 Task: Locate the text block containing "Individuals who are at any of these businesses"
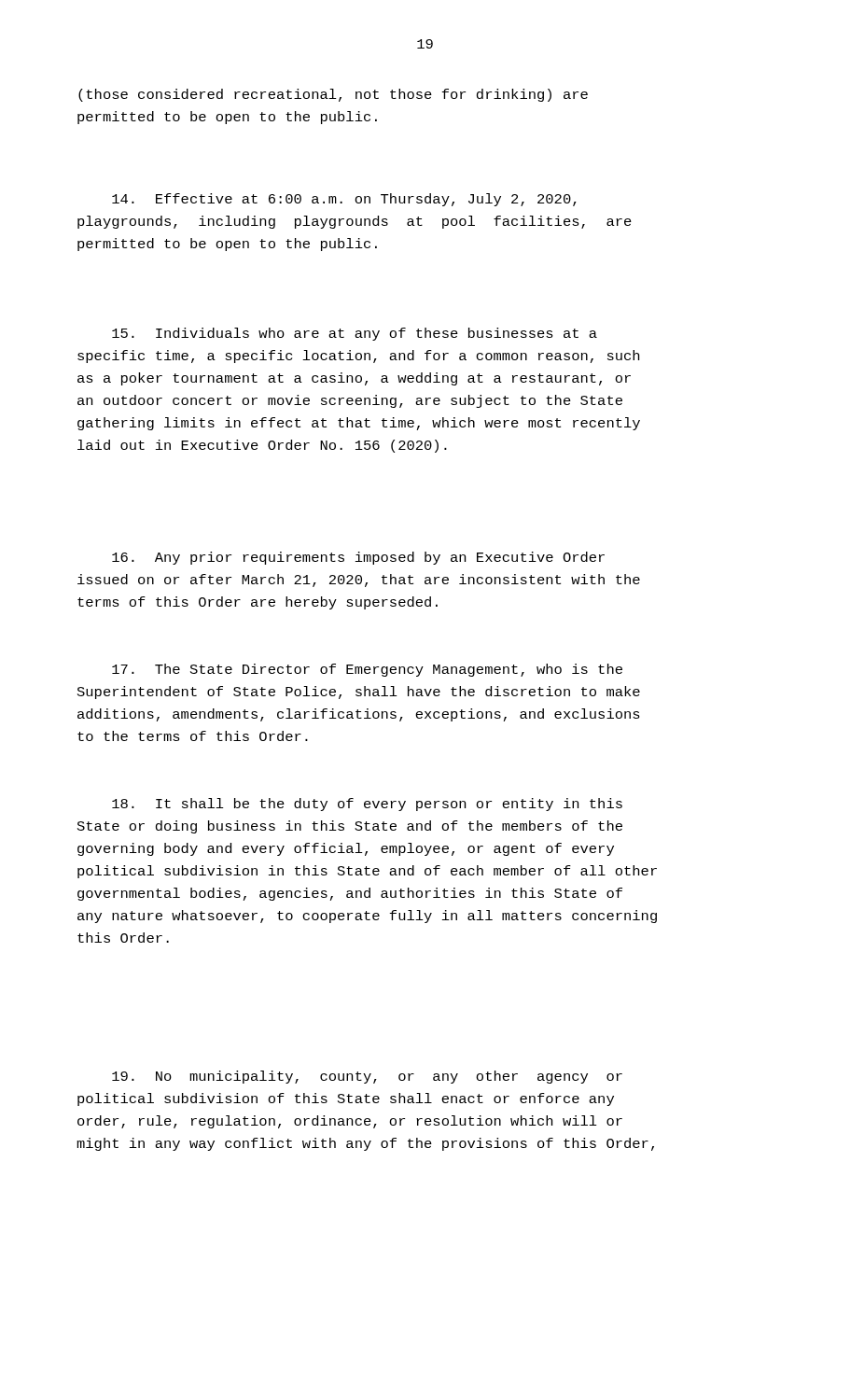tap(425, 390)
